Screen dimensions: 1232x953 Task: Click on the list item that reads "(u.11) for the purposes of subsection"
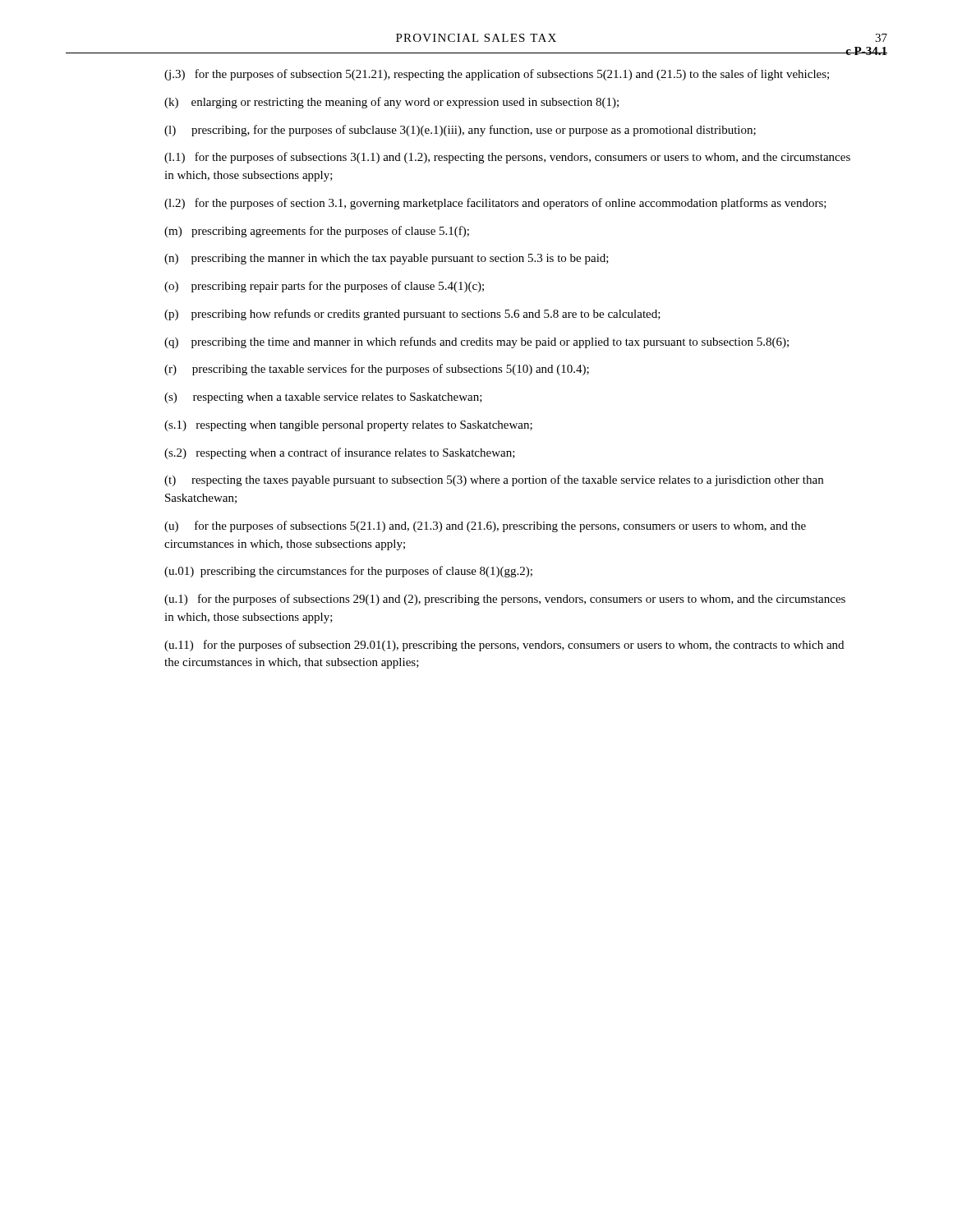pos(510,654)
